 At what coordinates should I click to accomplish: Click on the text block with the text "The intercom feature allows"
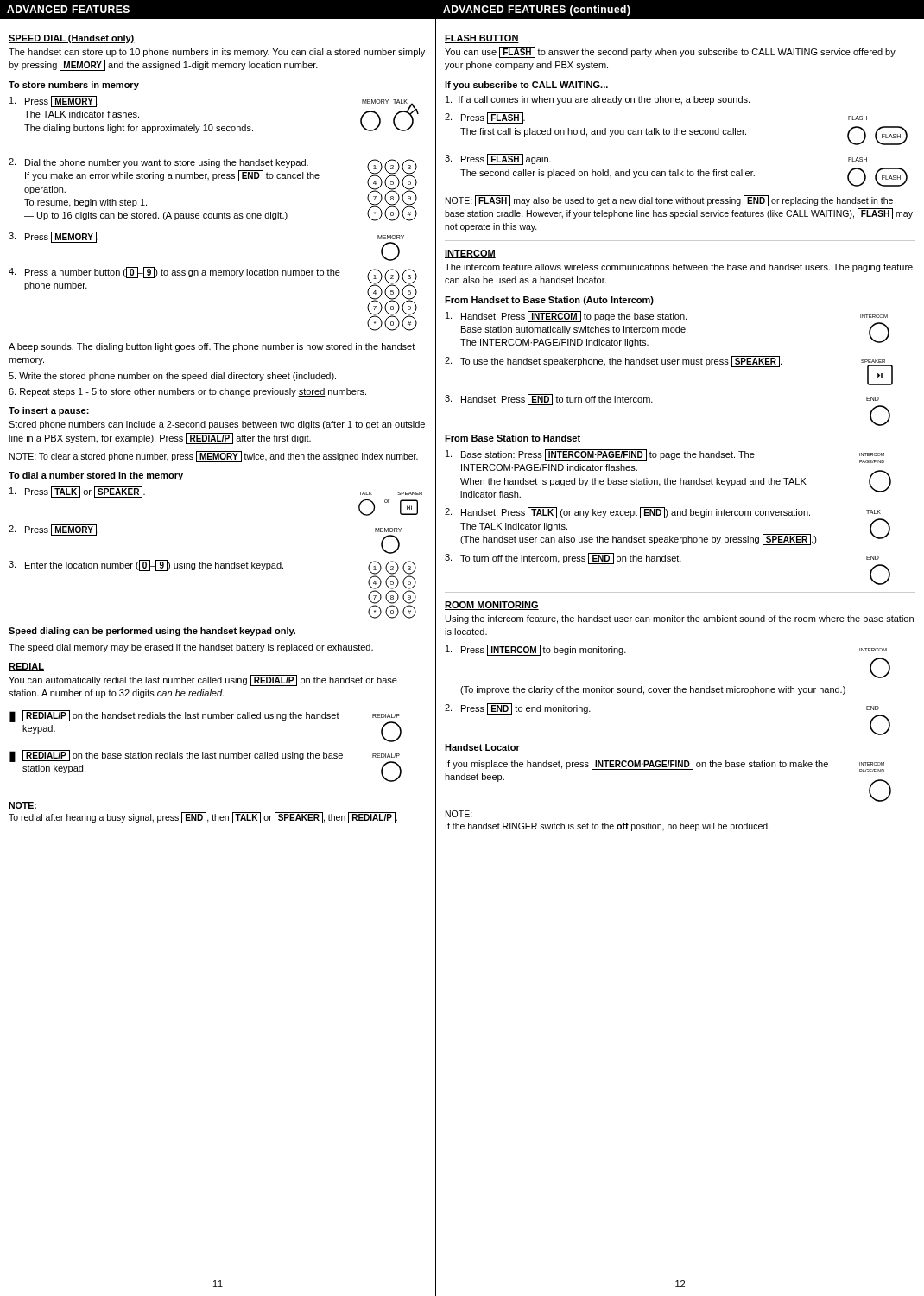(680, 274)
